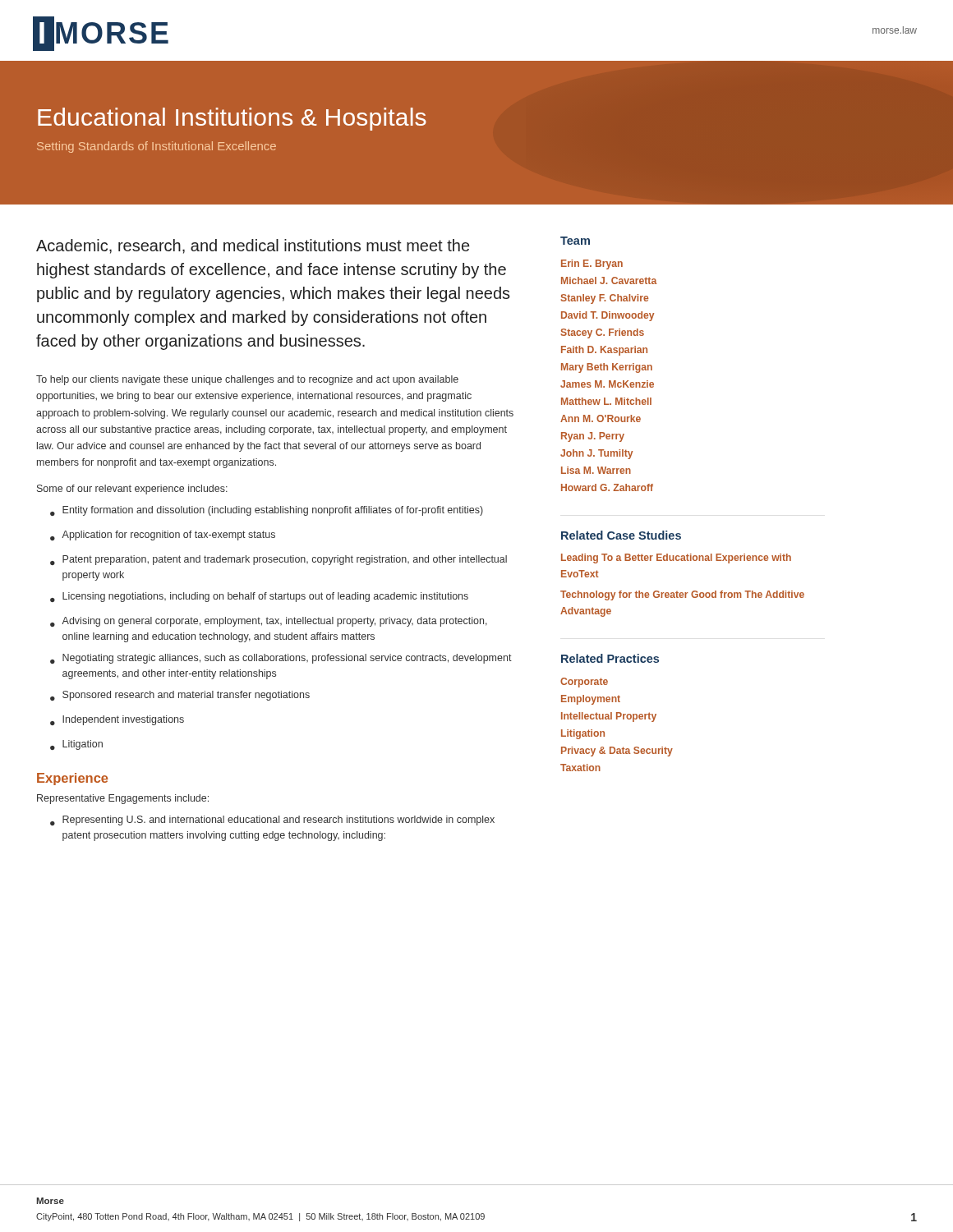The height and width of the screenshot is (1232, 953).
Task: Navigate to the passage starting "Corporate Employment Intellectual"
Action: coord(584,683)
